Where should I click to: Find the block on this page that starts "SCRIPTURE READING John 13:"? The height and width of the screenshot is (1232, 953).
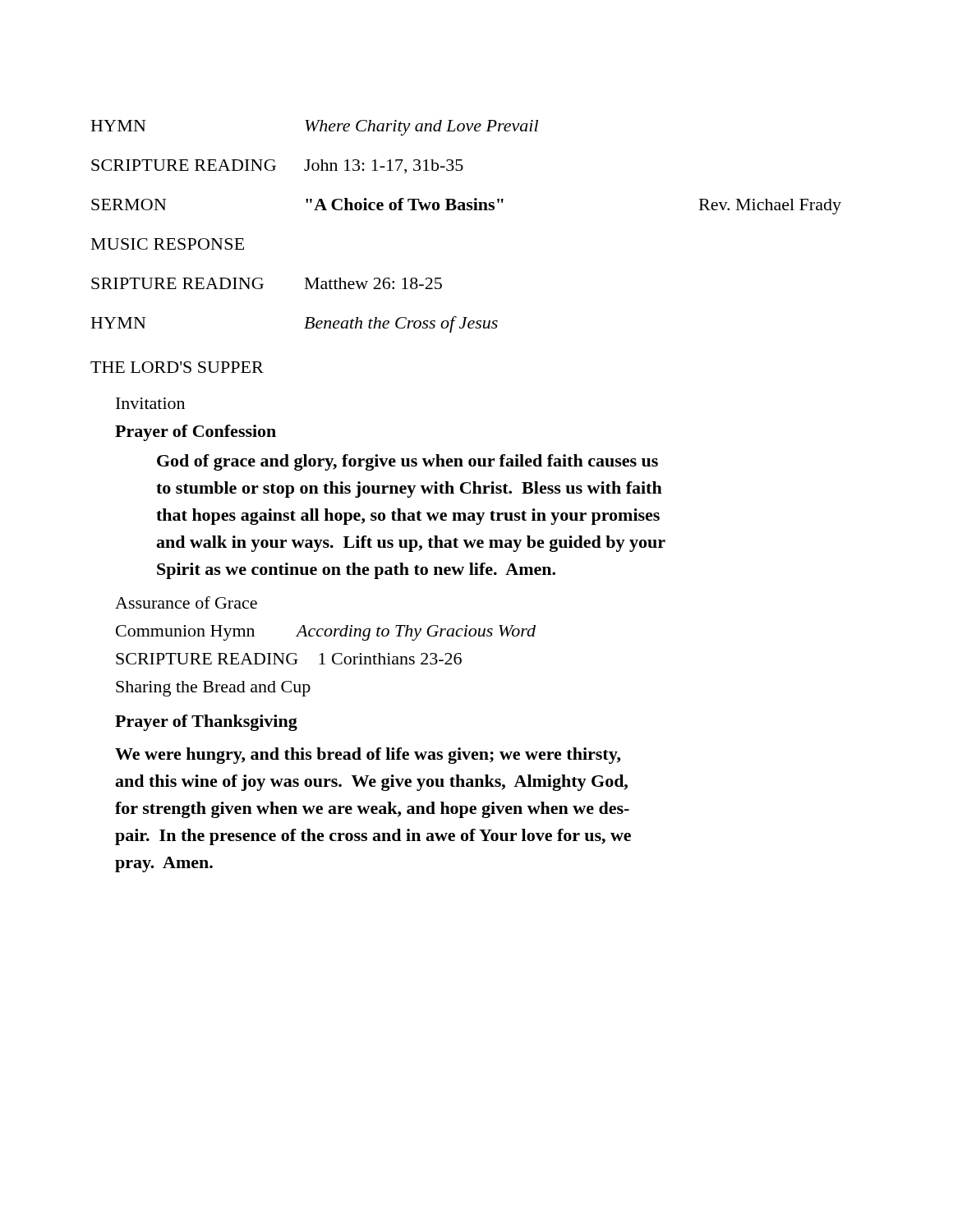[x=277, y=166]
